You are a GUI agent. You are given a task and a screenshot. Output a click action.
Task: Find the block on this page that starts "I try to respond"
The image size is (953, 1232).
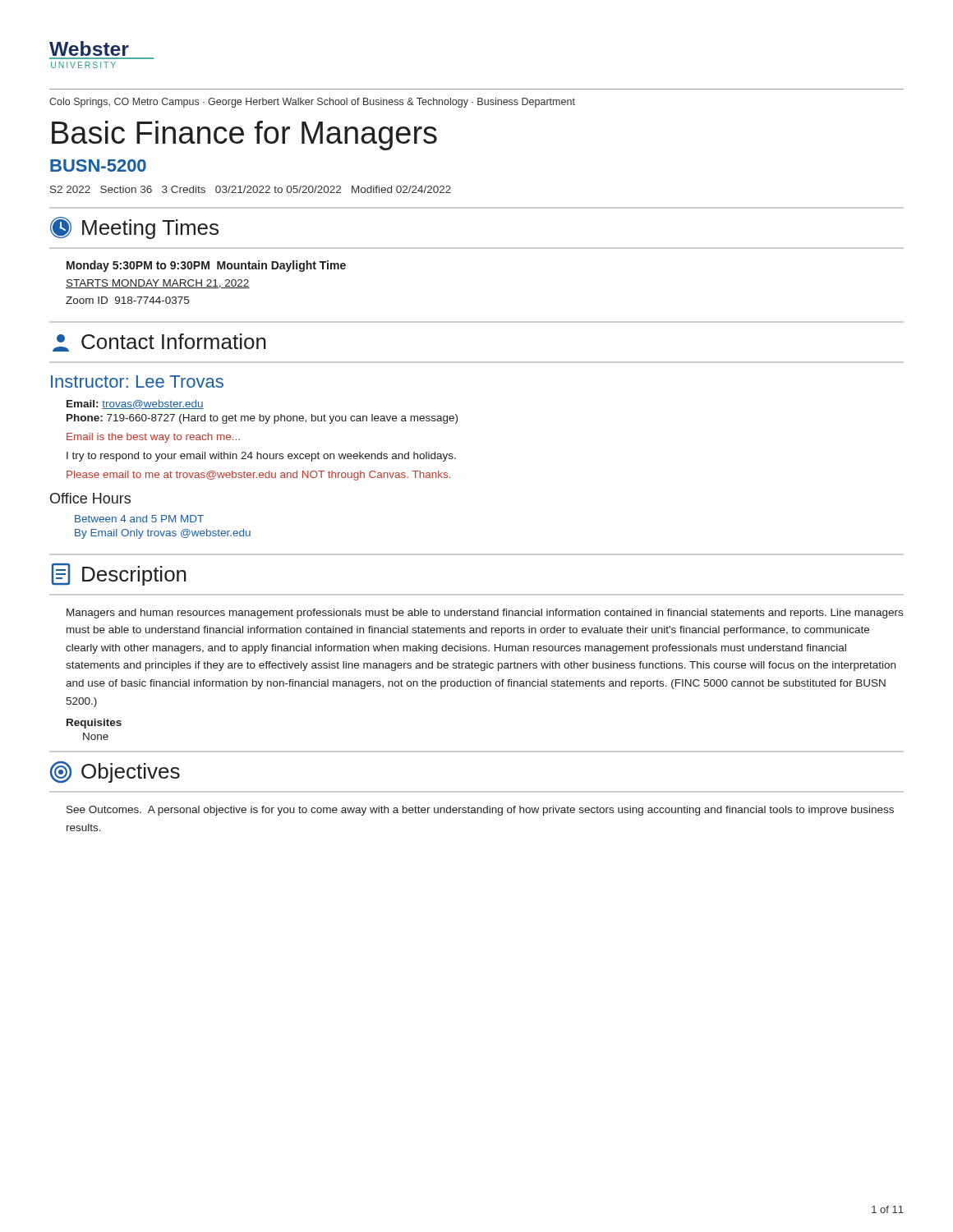point(261,455)
